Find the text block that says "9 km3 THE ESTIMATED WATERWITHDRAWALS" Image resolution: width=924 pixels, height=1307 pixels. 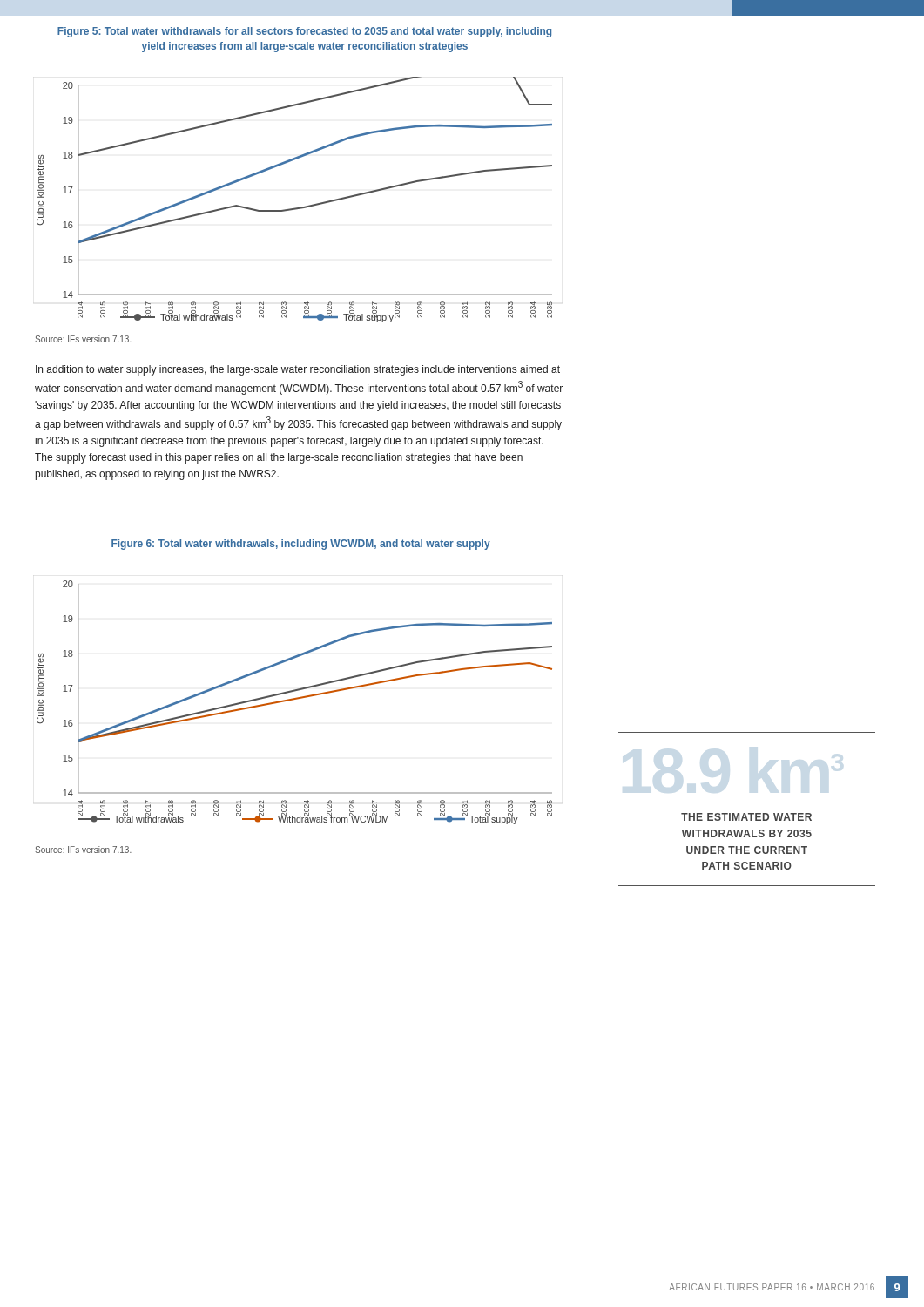point(747,809)
